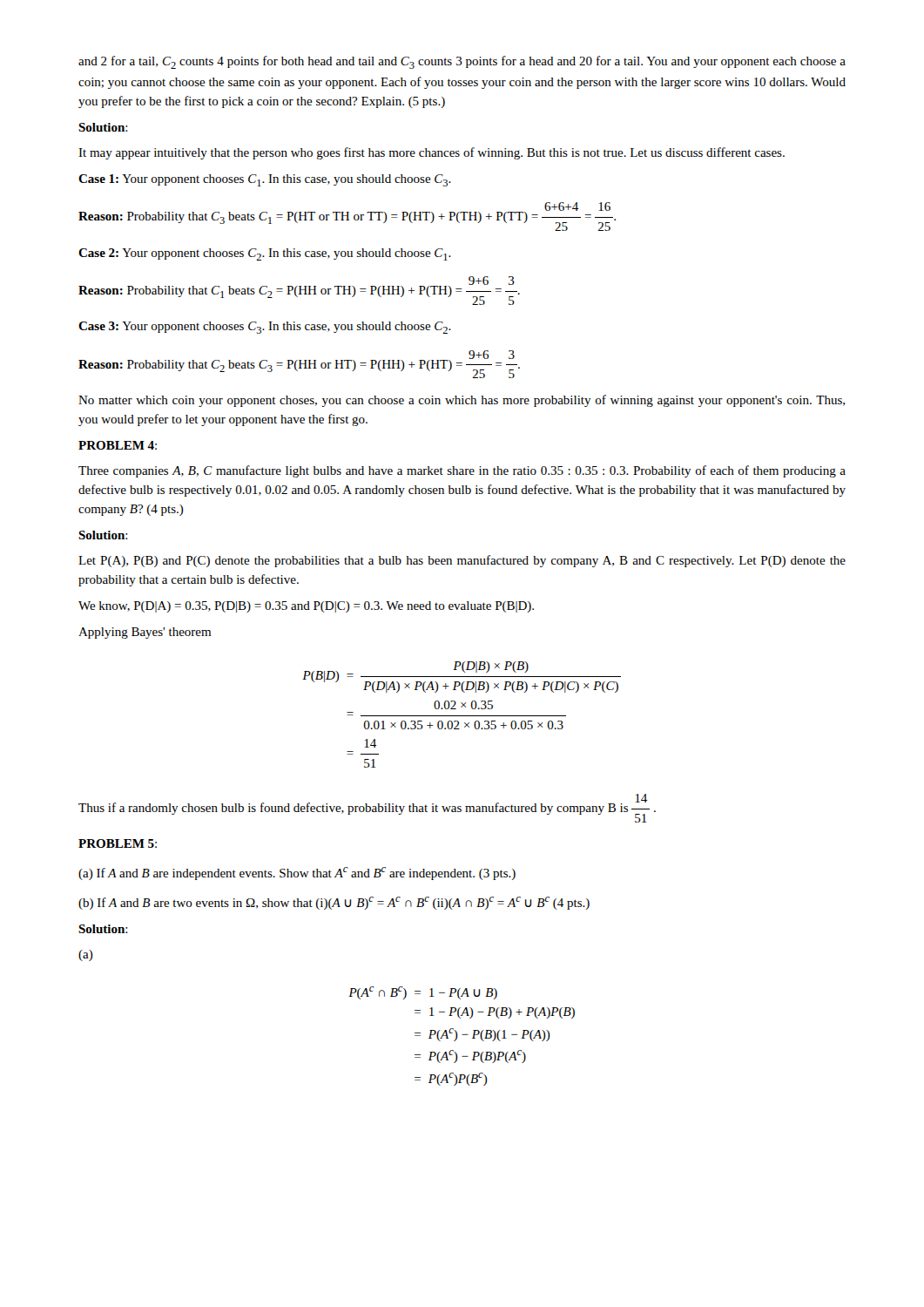The width and height of the screenshot is (924, 1307).
Task: Point to the text starting "and 2 for a tail,"
Action: pyautogui.click(x=462, y=82)
